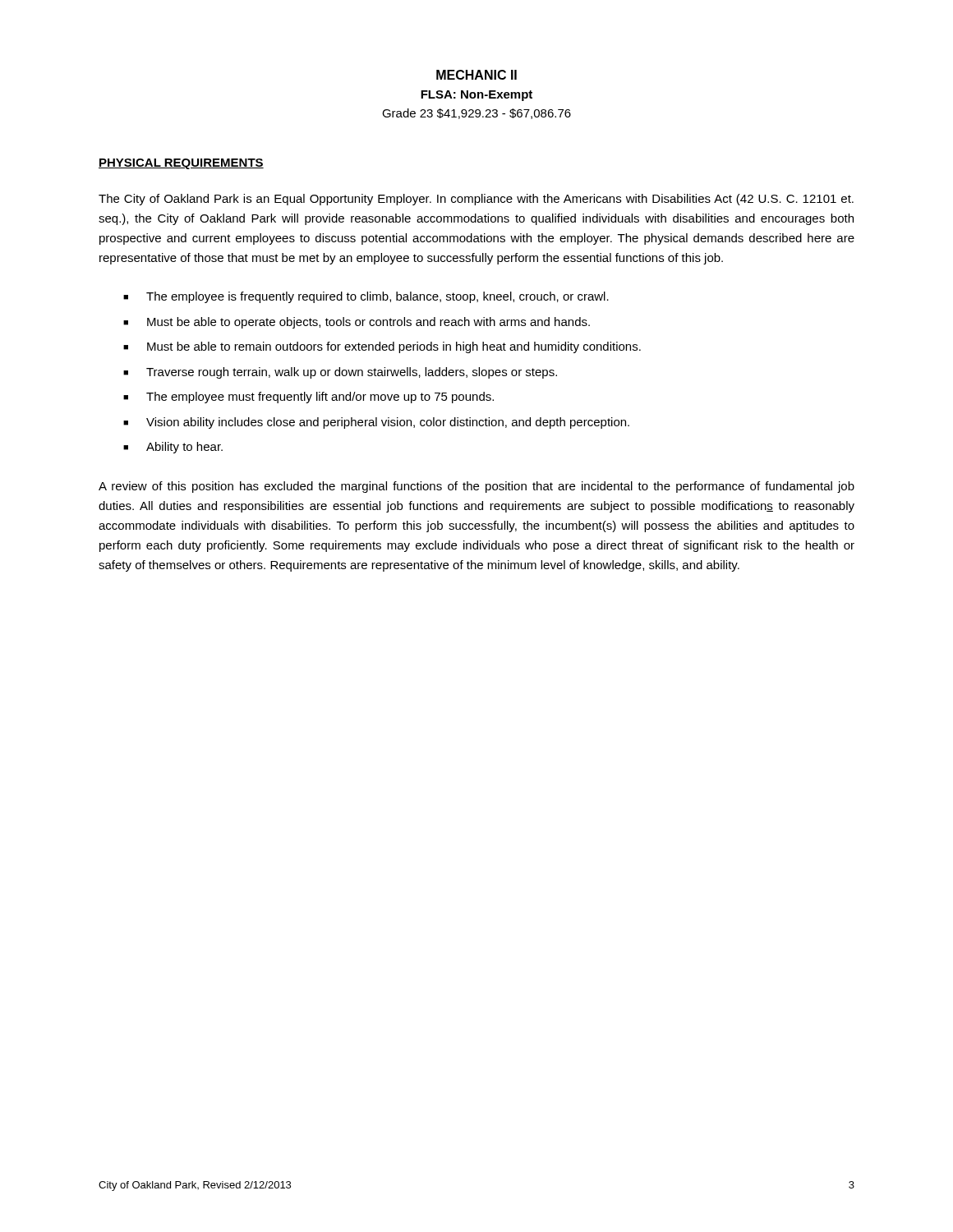The image size is (953, 1232).
Task: Select the text block that reads "The City of"
Action: [x=476, y=228]
